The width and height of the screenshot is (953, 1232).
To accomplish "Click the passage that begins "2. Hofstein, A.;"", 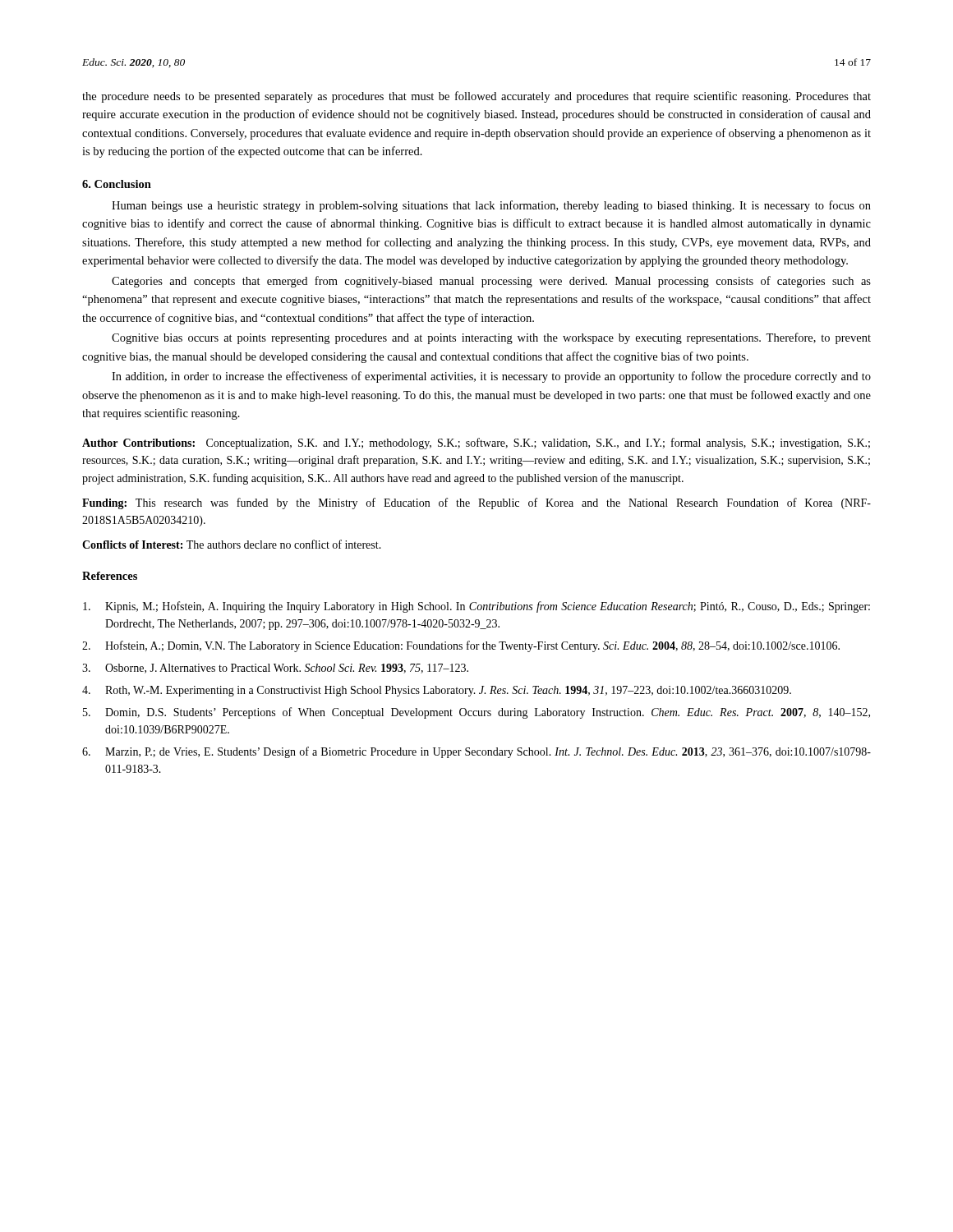I will (476, 646).
